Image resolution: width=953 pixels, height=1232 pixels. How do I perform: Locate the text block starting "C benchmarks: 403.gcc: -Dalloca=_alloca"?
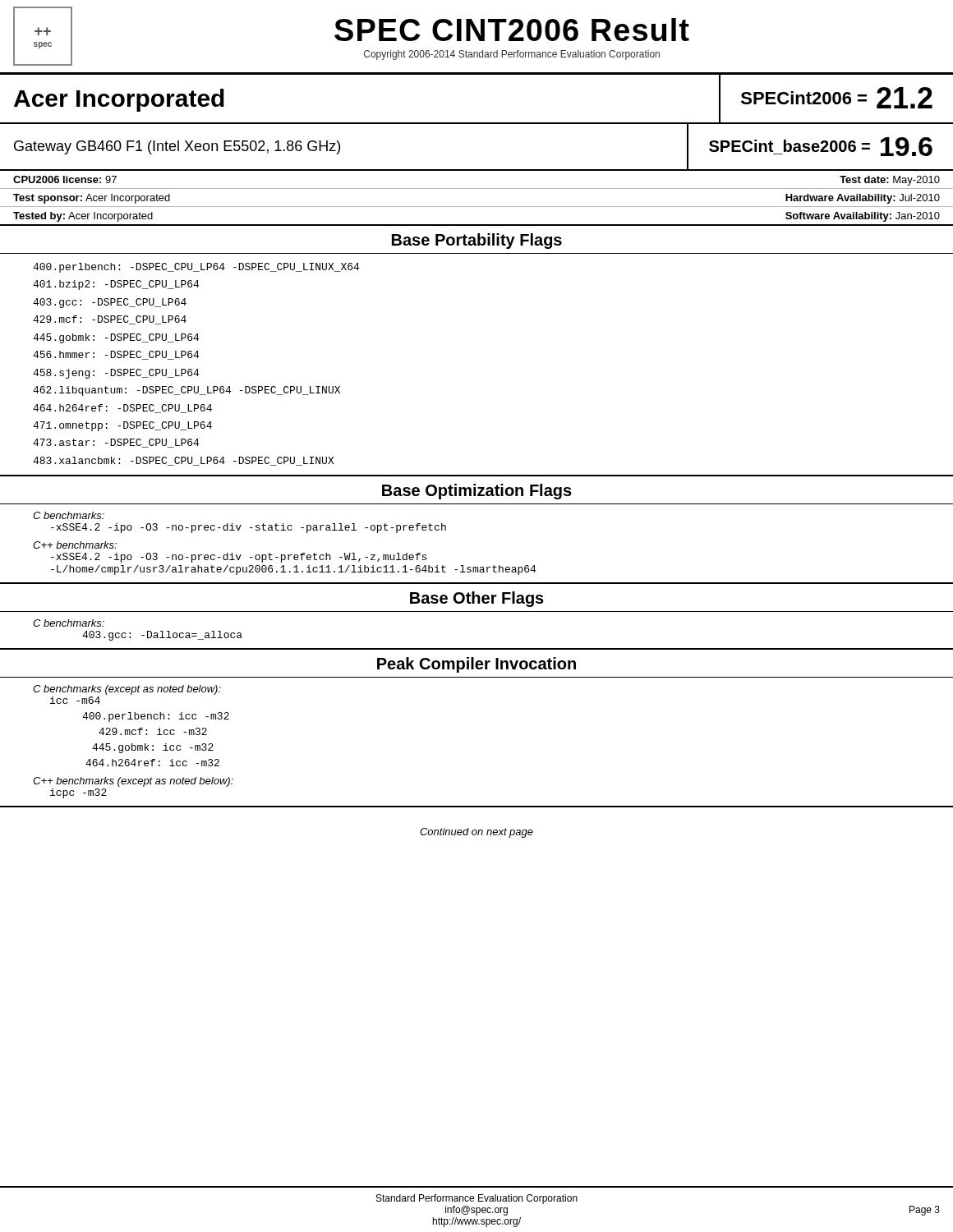click(x=69, y=623)
